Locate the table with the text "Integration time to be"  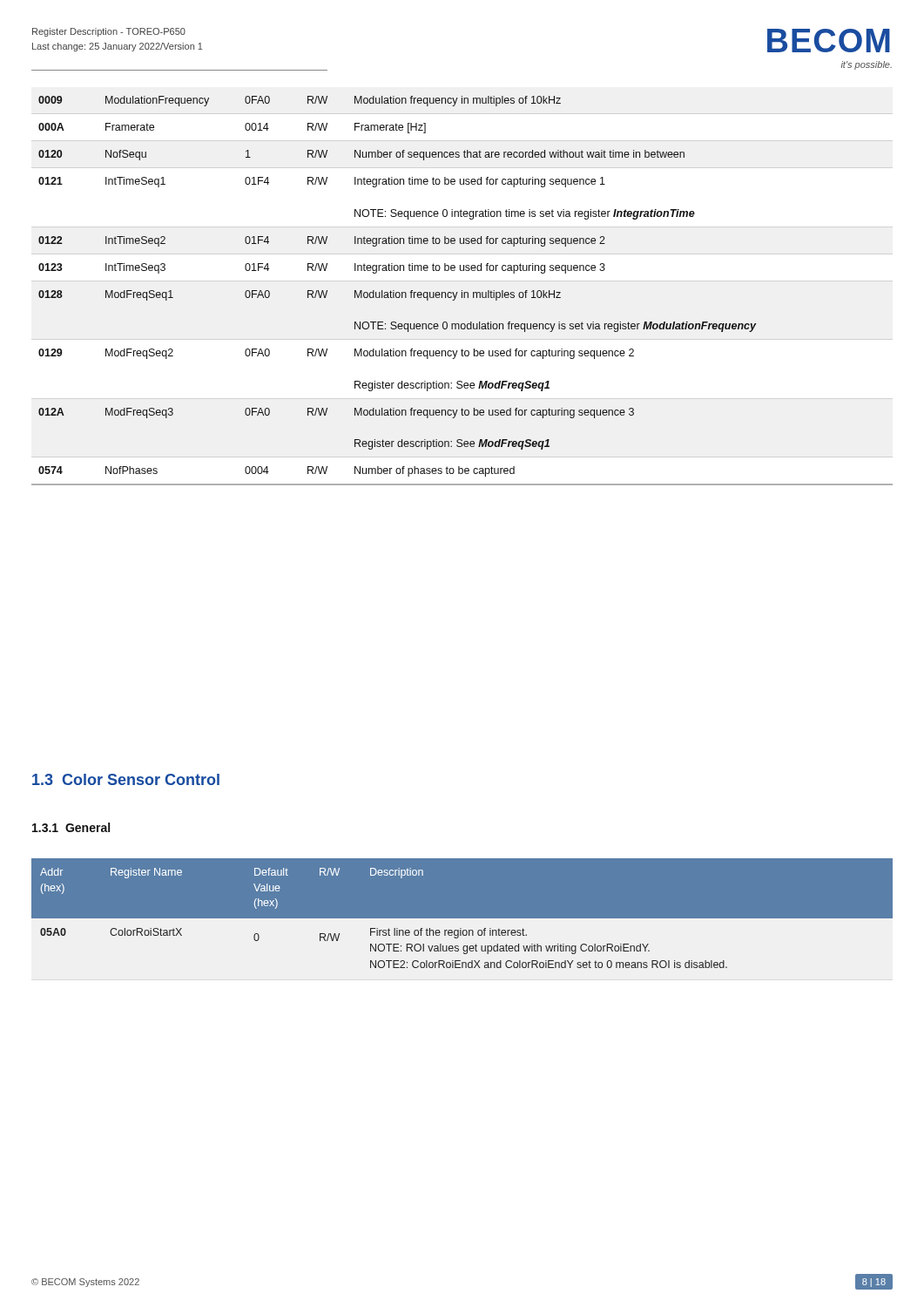tap(462, 286)
